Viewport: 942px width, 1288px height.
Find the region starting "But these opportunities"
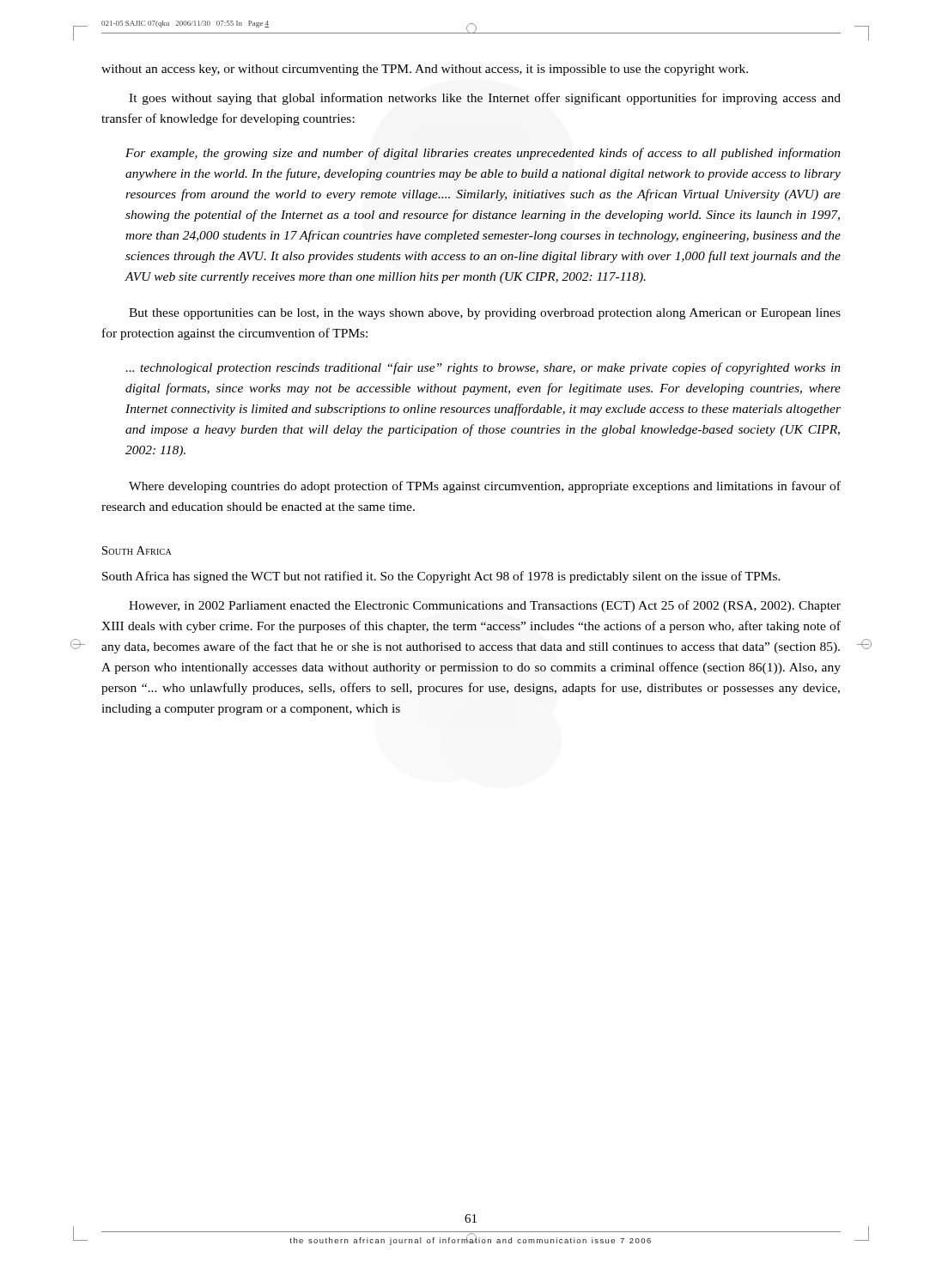pyautogui.click(x=471, y=323)
